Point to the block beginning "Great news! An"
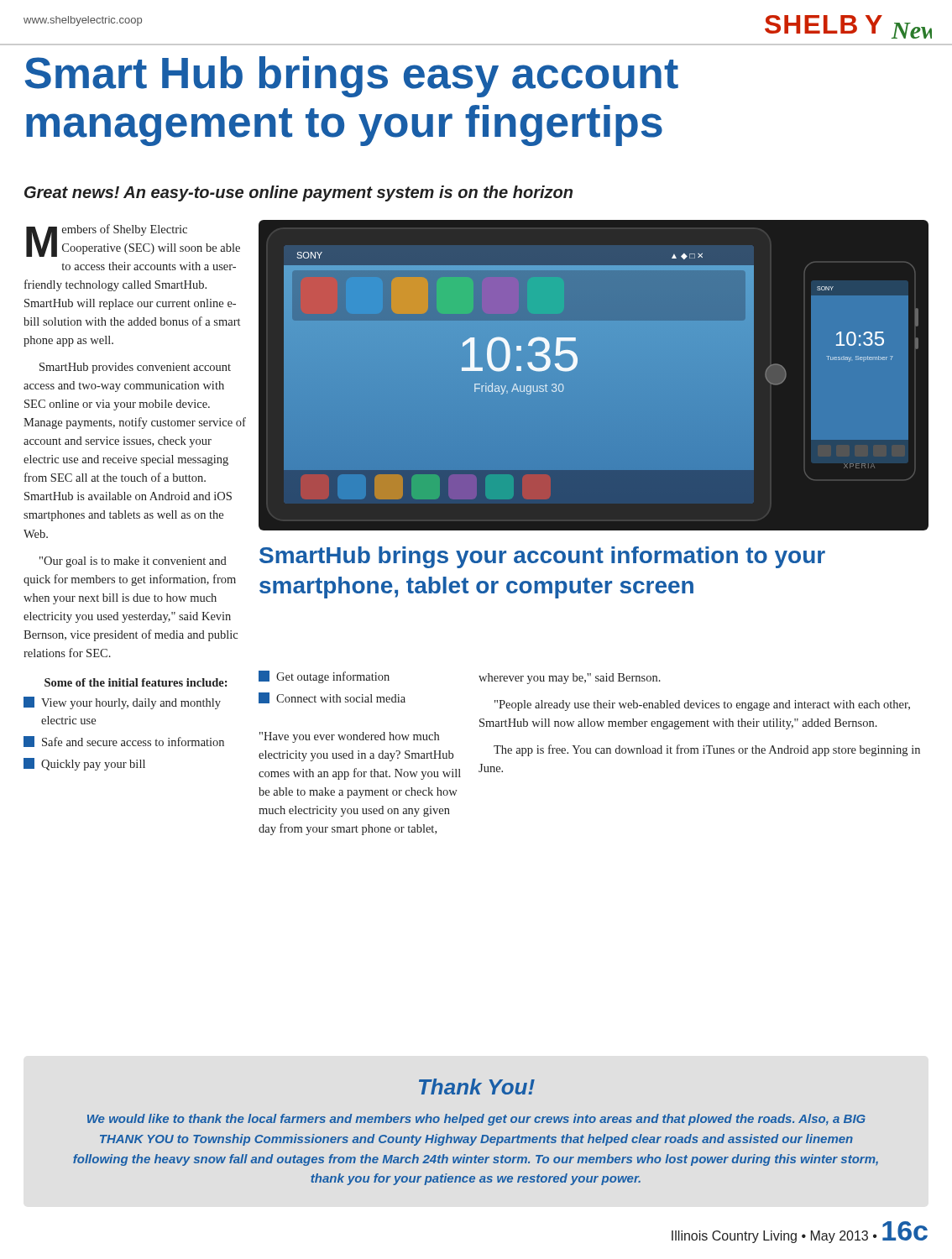 click(x=298, y=193)
